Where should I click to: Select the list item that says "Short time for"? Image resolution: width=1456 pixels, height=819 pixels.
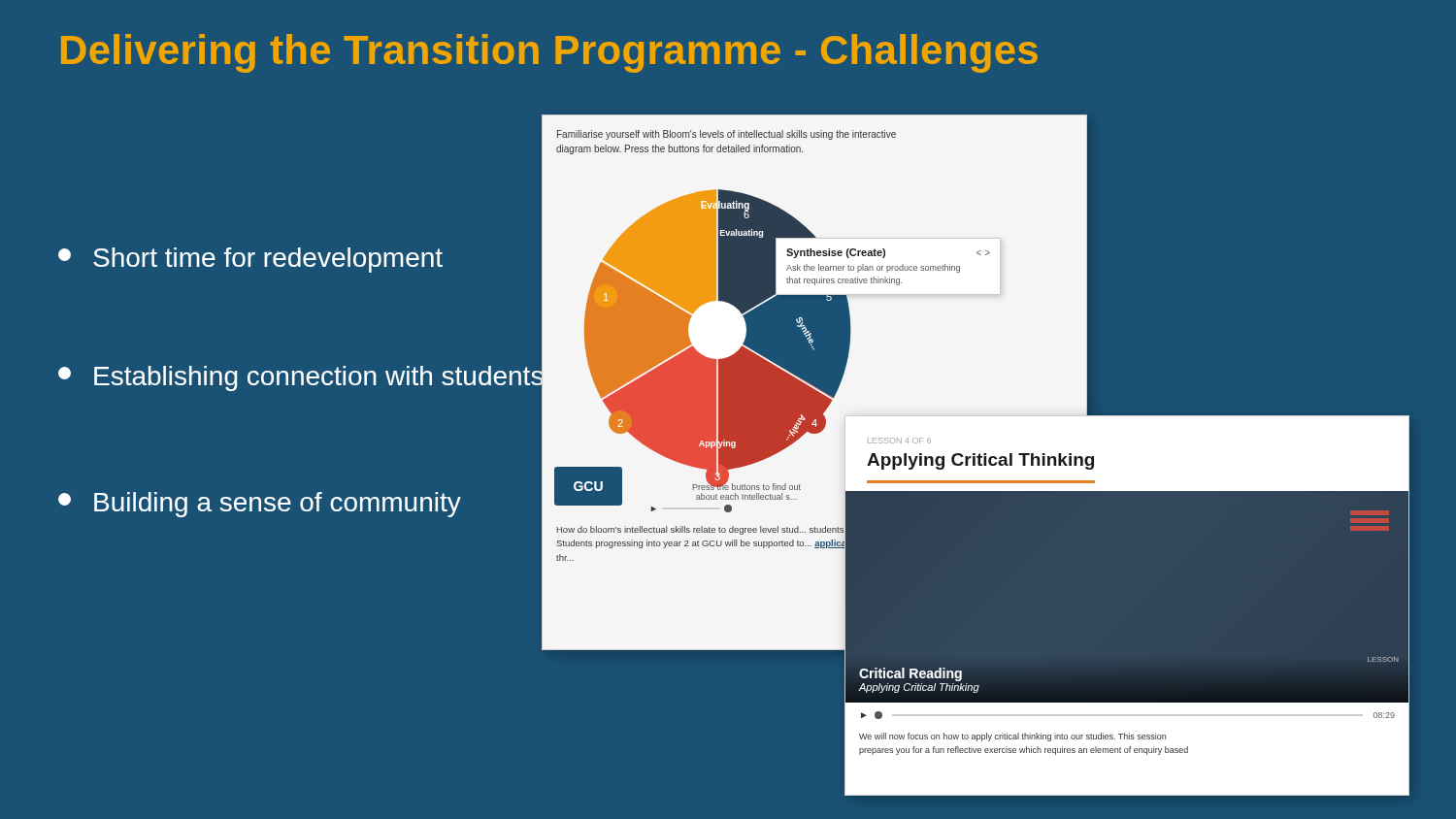pos(250,258)
